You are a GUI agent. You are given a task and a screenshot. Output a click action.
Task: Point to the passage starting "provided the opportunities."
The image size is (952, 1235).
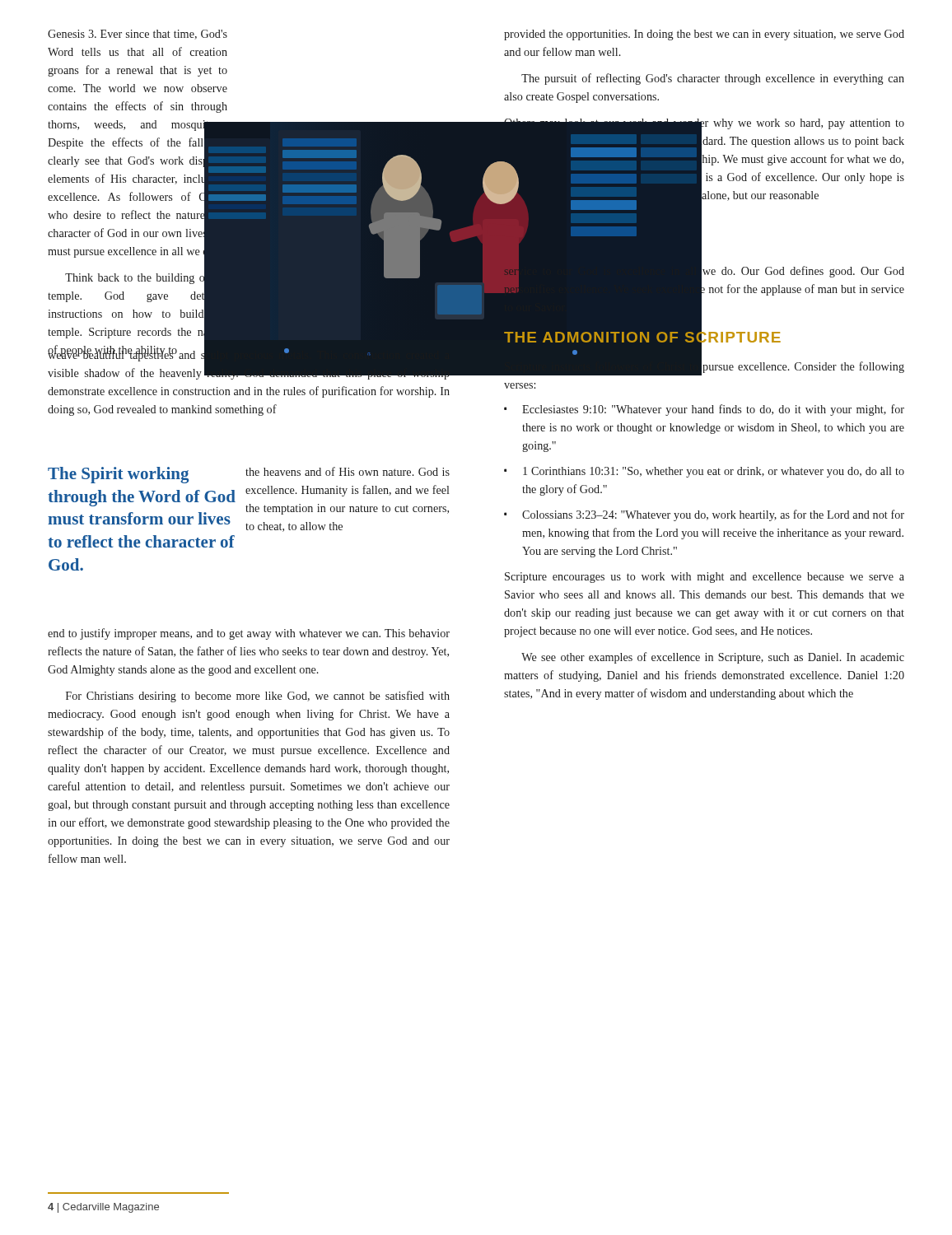click(704, 114)
